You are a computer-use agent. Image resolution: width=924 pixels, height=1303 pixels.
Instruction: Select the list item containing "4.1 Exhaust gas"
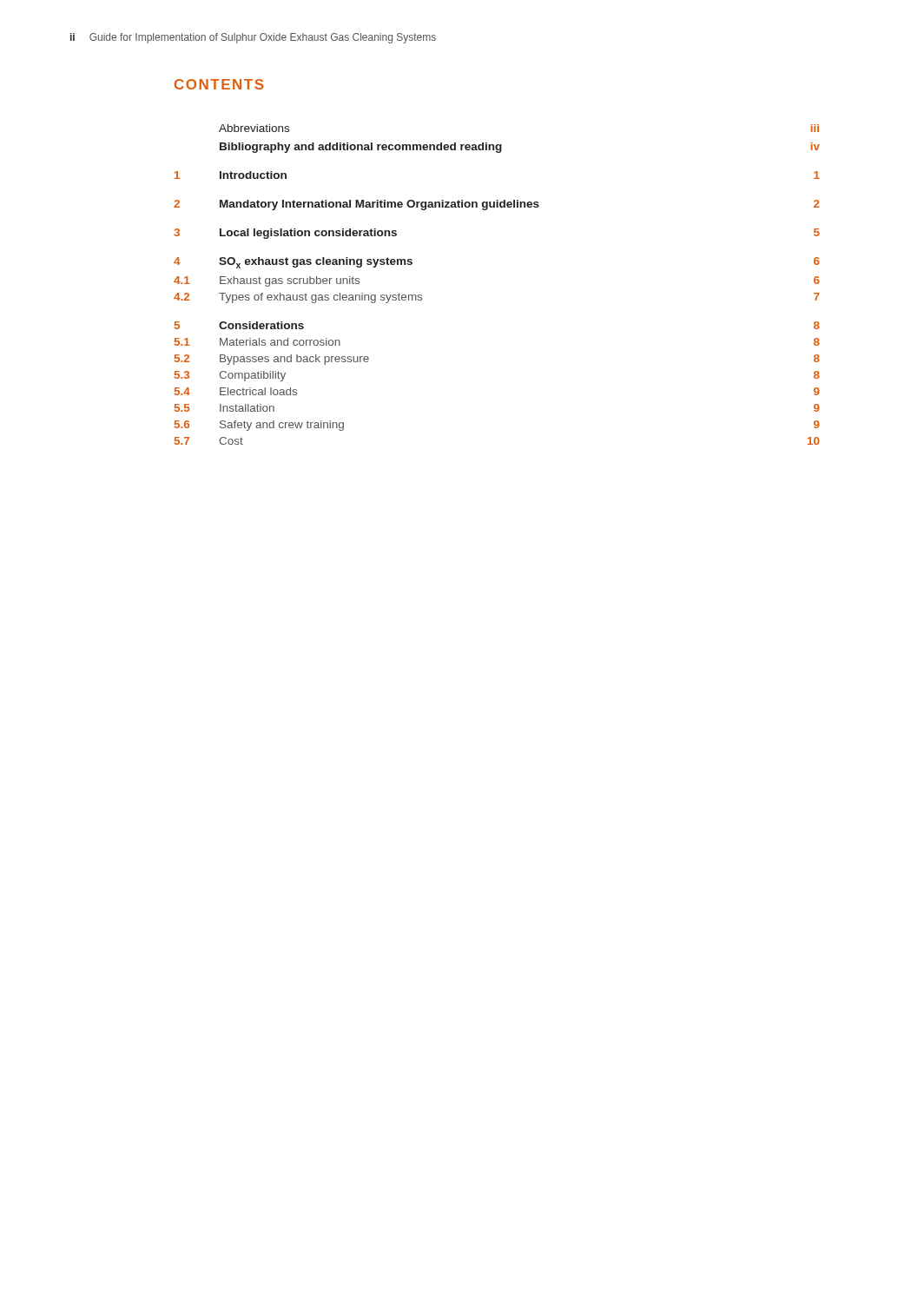(289, 281)
